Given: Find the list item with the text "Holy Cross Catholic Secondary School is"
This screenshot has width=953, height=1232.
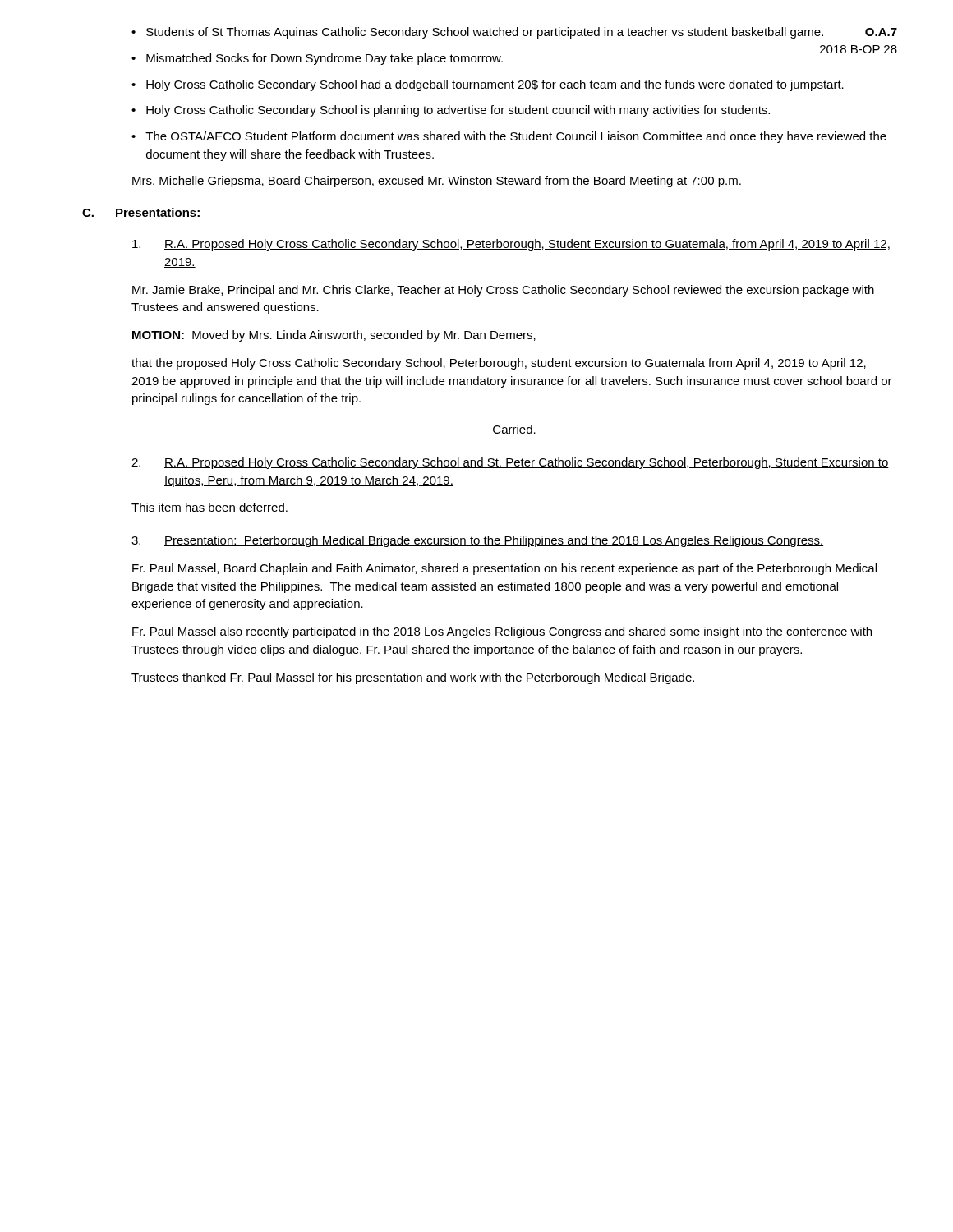Looking at the screenshot, I should [x=521, y=110].
